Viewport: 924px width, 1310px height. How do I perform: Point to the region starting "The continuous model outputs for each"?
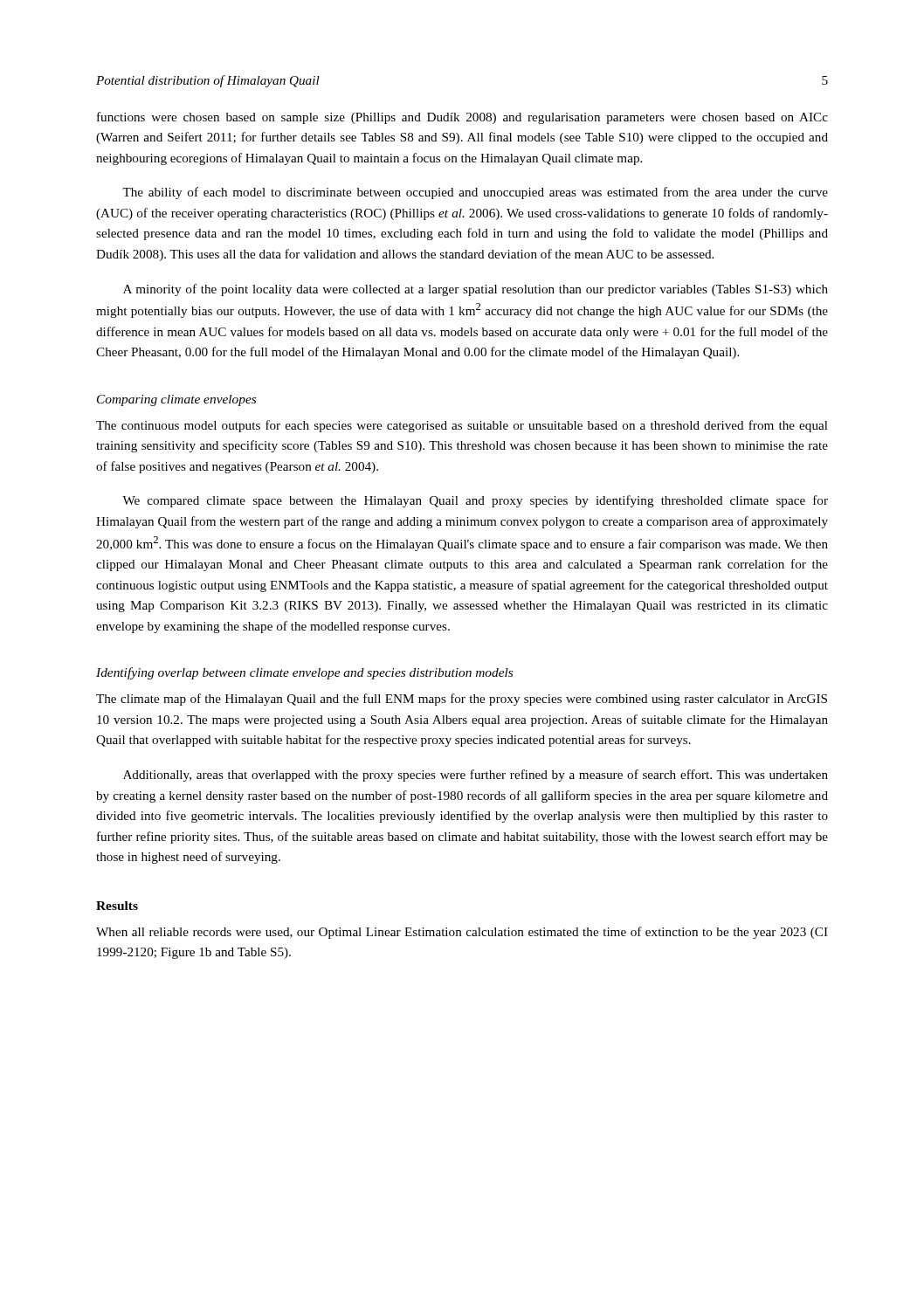(x=462, y=445)
